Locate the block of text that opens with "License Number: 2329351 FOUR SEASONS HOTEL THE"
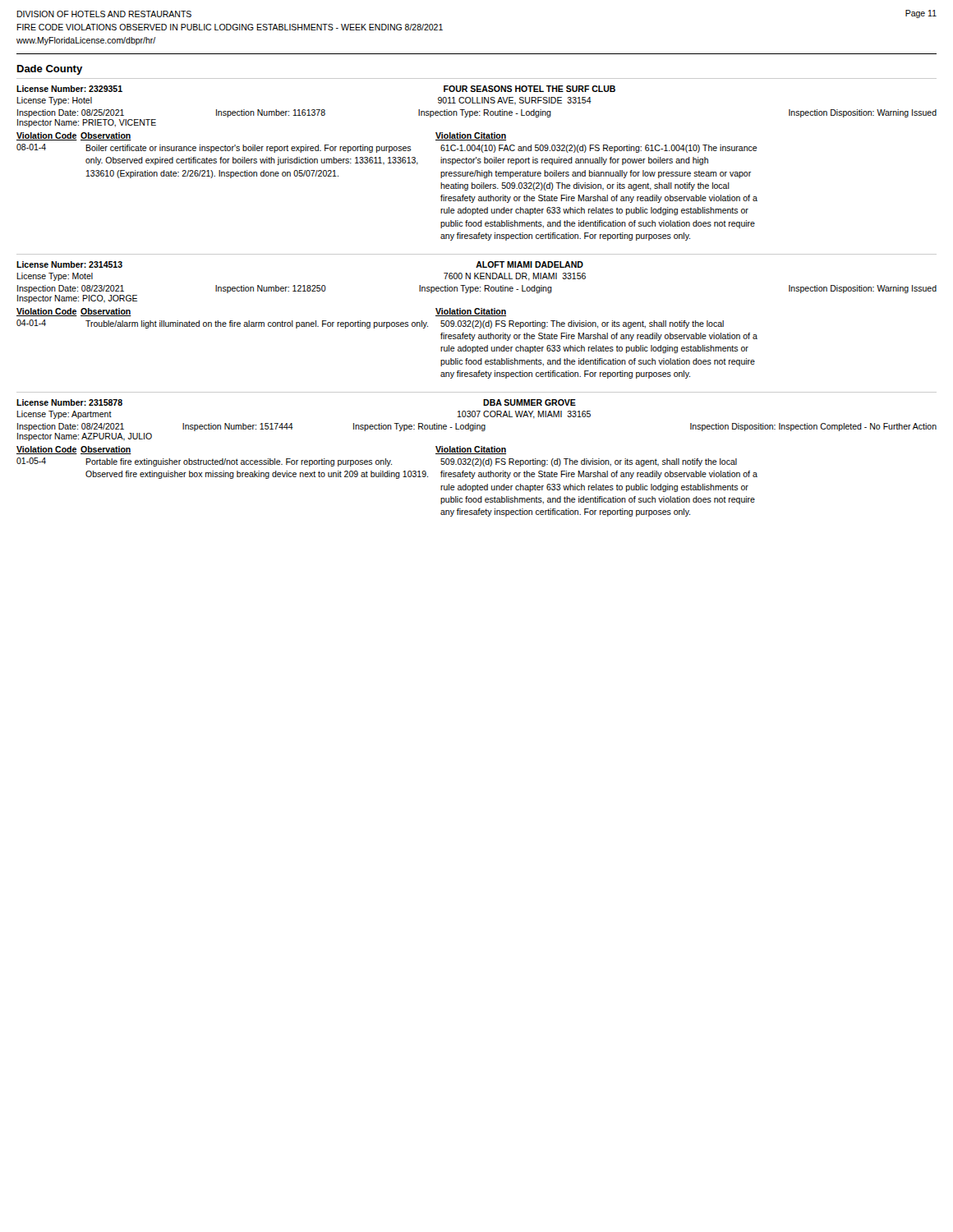Viewport: 953px width, 1232px height. (x=316, y=89)
